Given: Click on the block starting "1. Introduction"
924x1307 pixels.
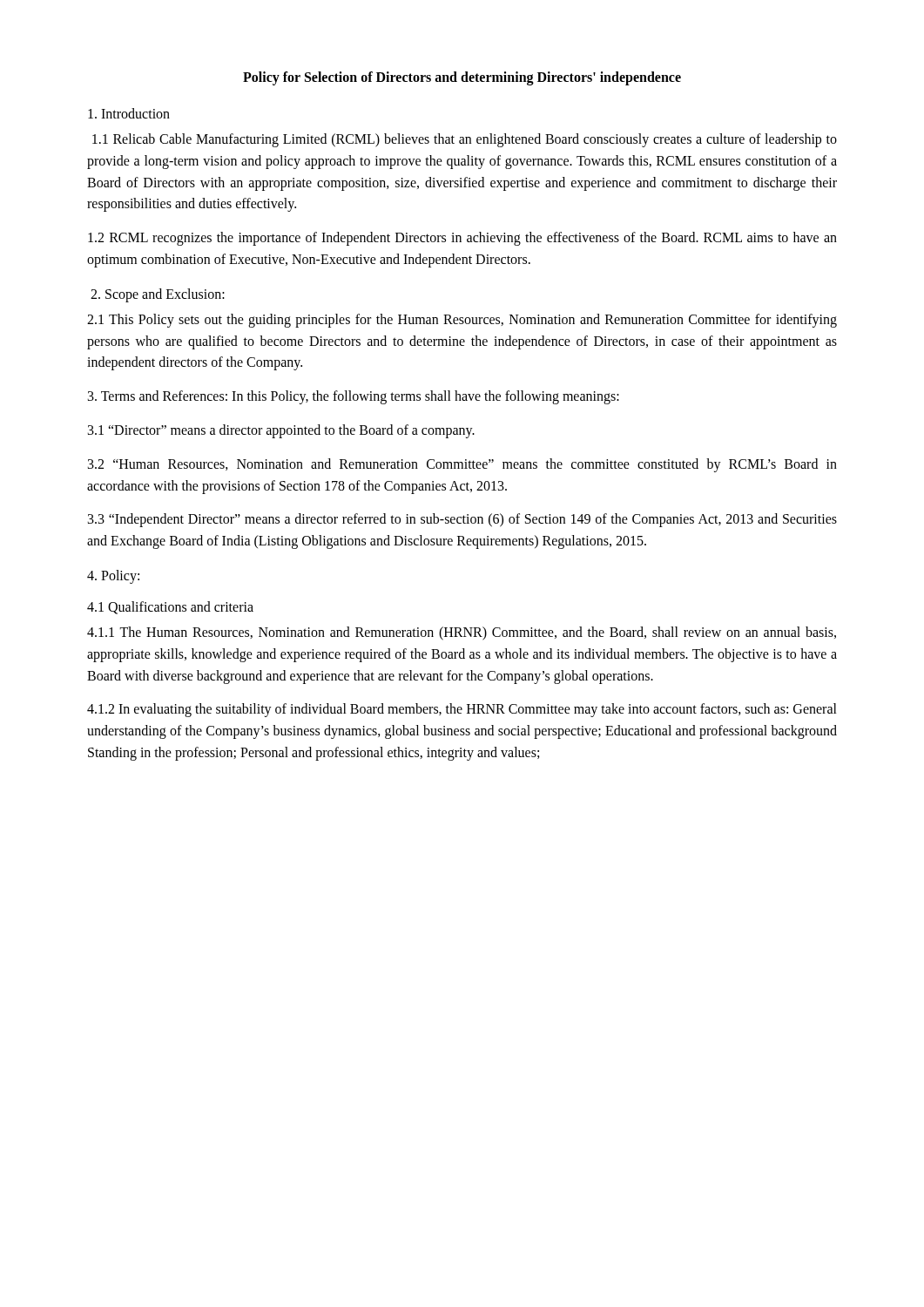Looking at the screenshot, I should 129,114.
